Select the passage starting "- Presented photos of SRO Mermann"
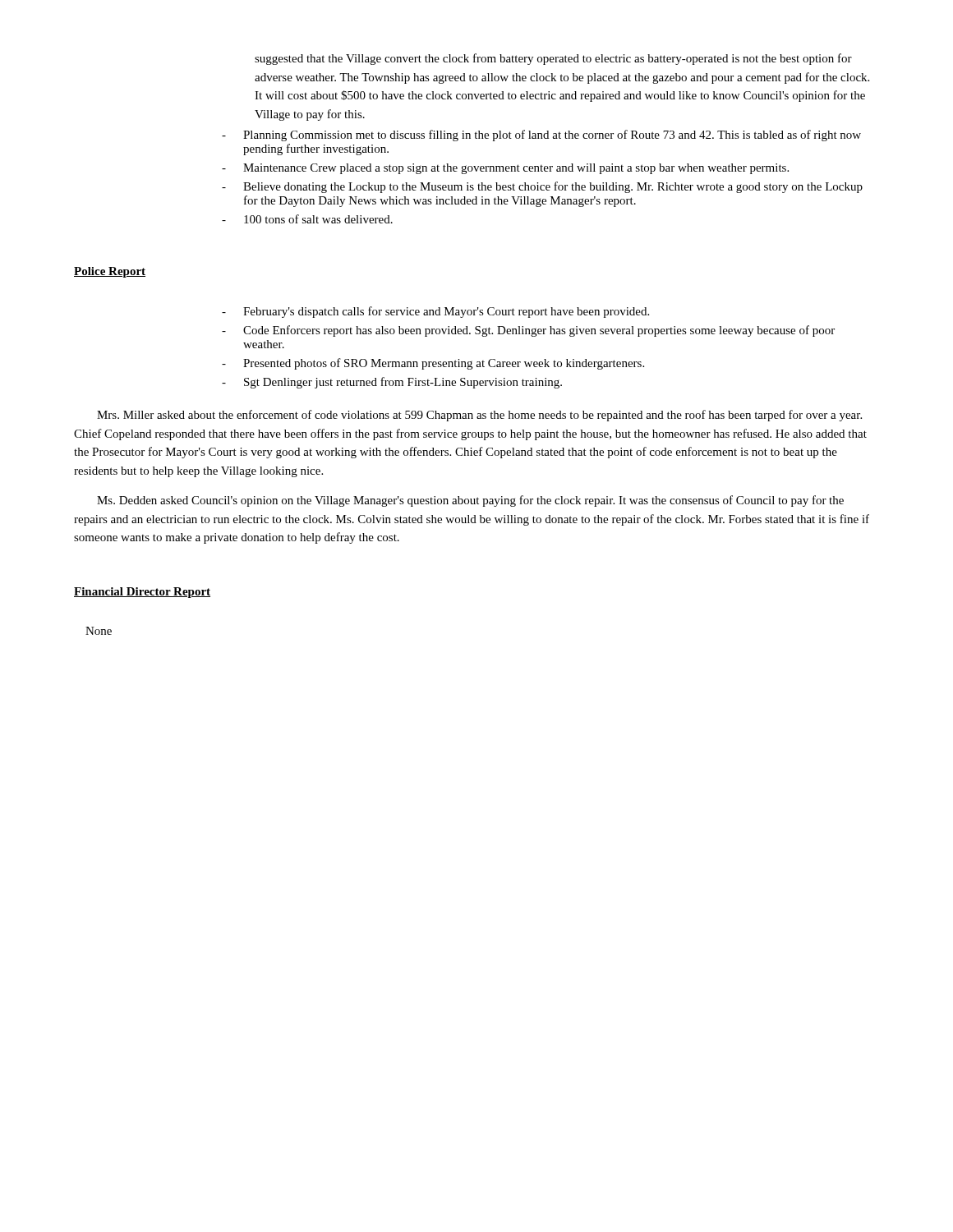This screenshot has width=953, height=1232. pos(550,363)
